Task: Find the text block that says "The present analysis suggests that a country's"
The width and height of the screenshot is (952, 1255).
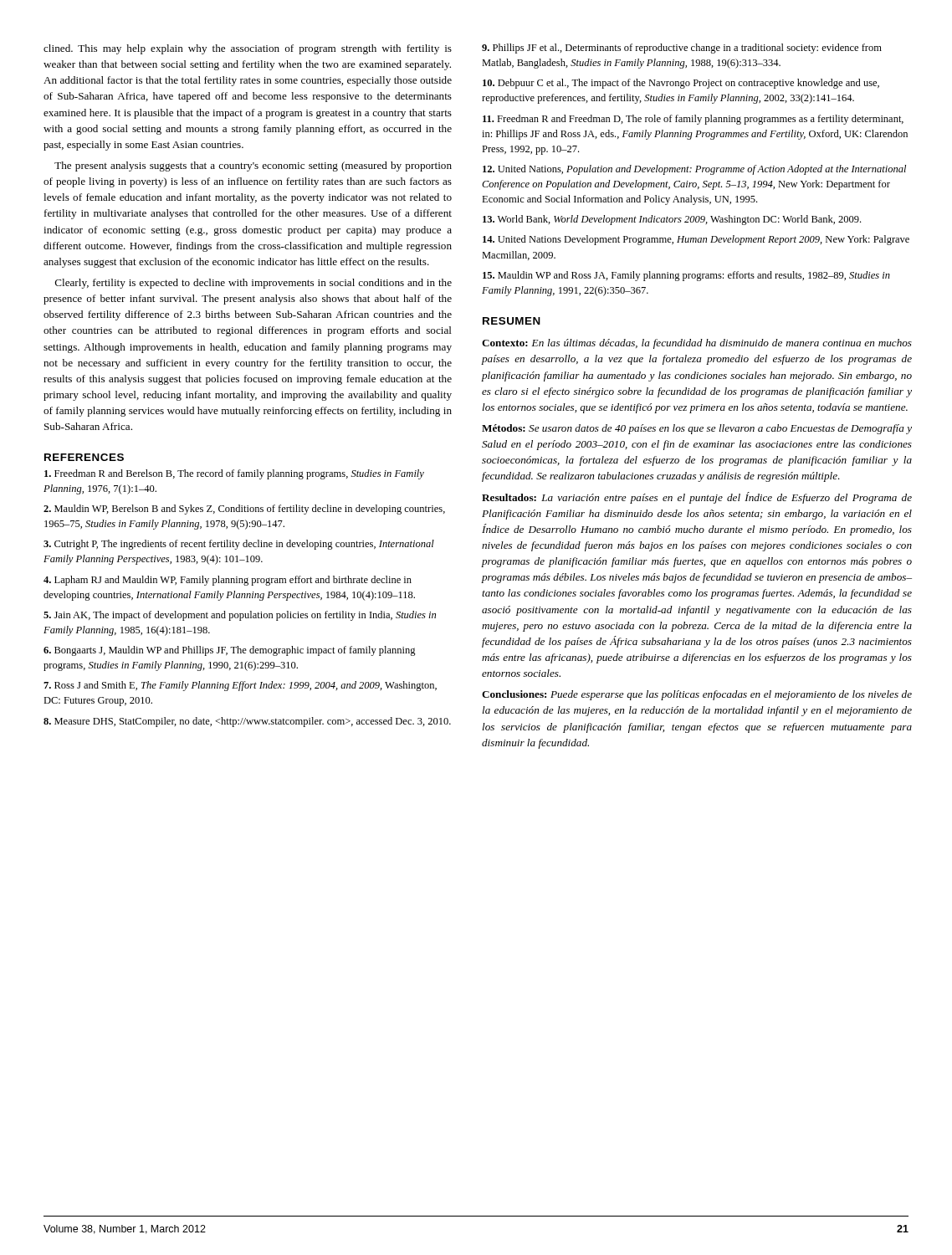Action: coord(248,213)
